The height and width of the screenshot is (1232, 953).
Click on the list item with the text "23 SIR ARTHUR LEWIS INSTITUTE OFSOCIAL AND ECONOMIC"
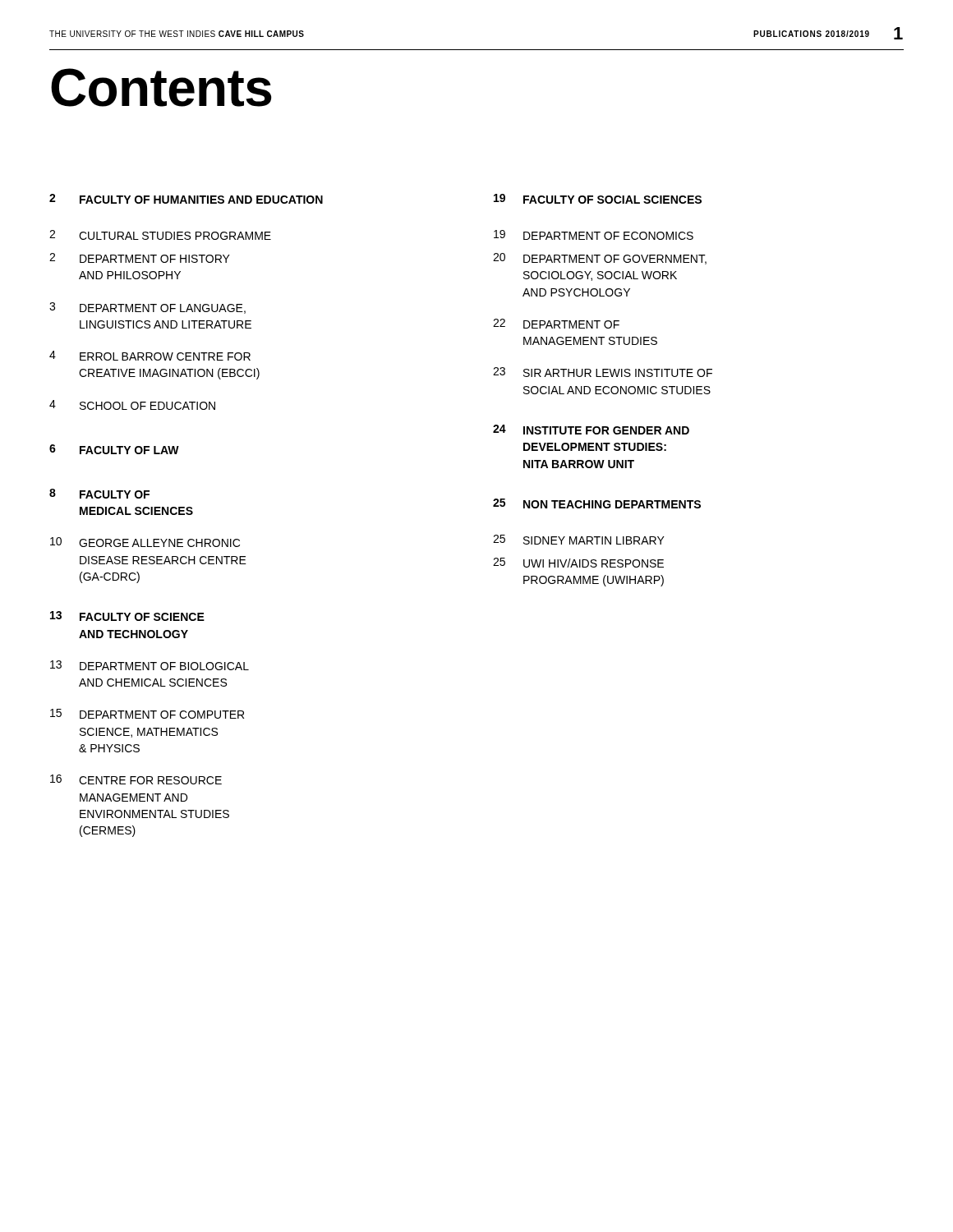click(603, 381)
